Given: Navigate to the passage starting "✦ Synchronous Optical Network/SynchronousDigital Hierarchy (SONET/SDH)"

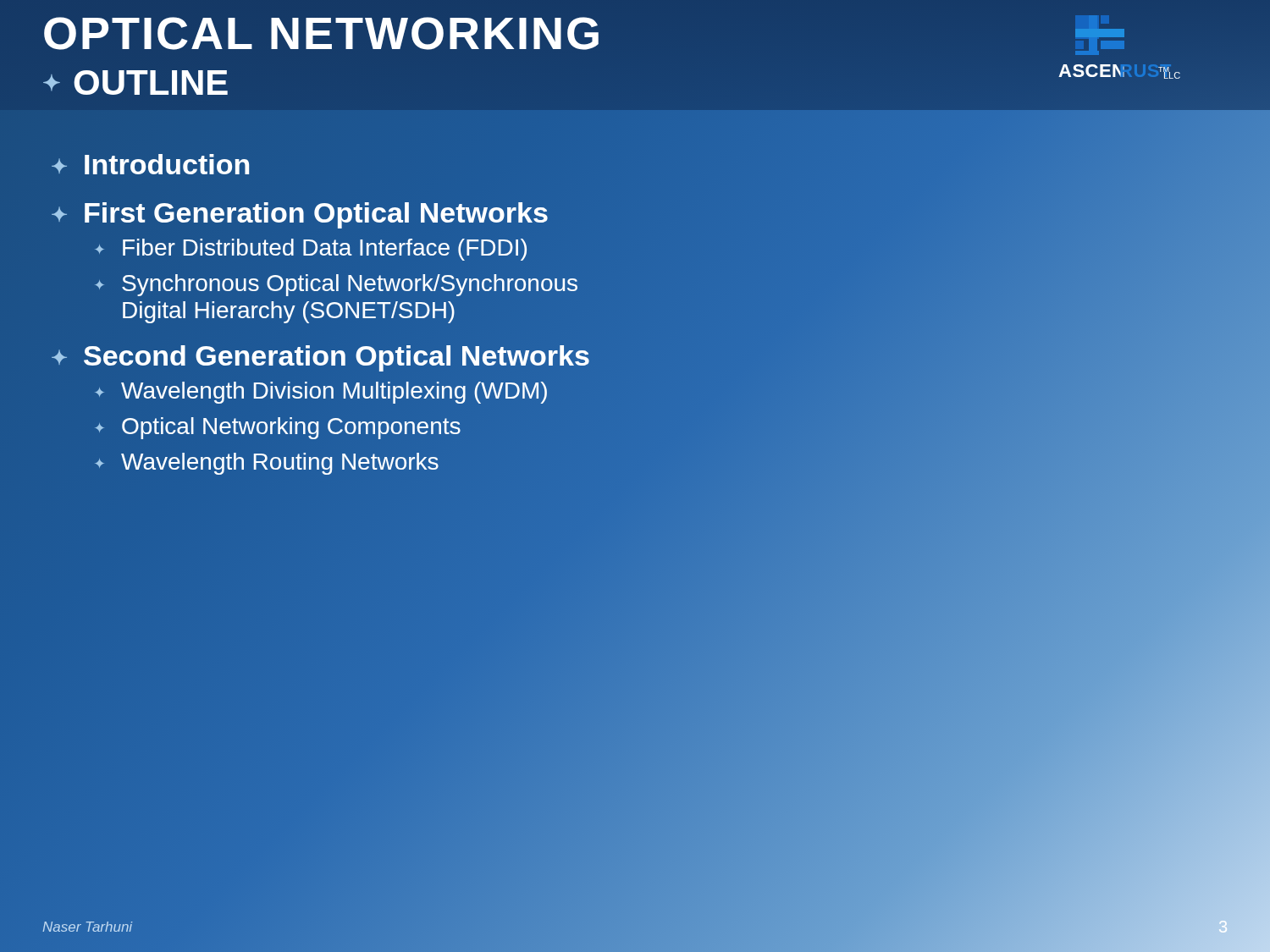Looking at the screenshot, I should point(336,297).
